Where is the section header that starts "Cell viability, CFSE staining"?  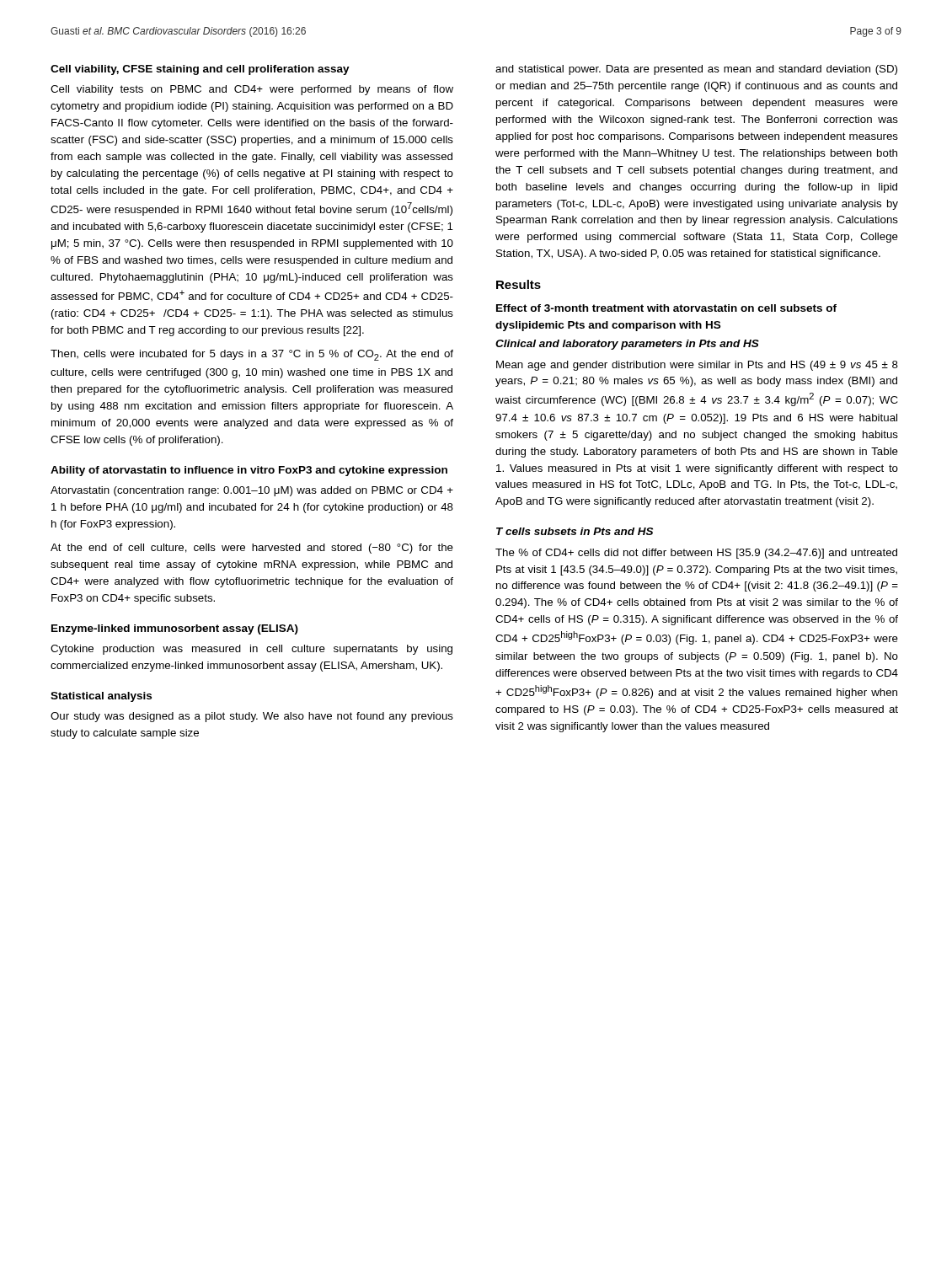[200, 69]
